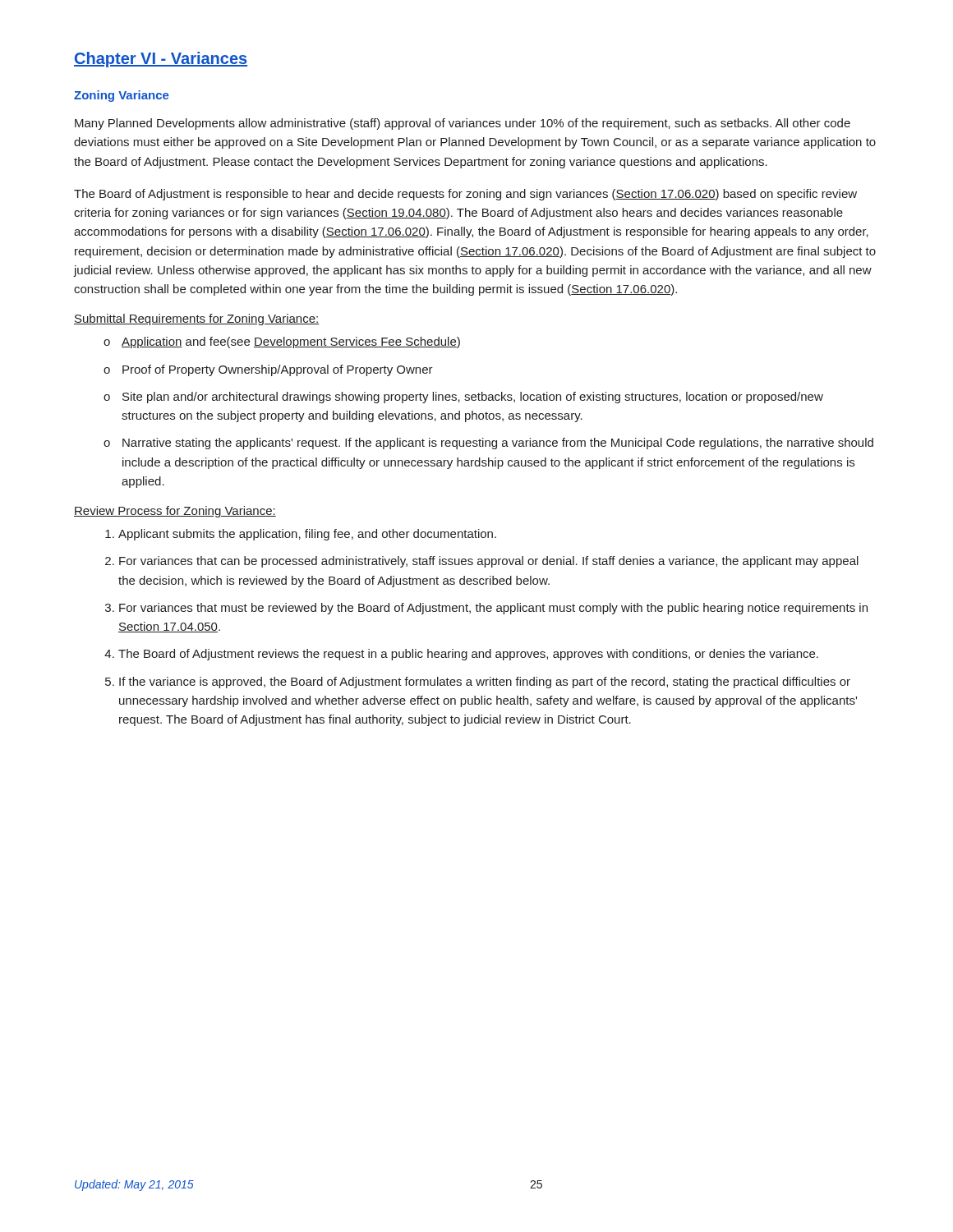Where is the passage that starts "The Board of Adjustment is responsible to"?

point(476,241)
